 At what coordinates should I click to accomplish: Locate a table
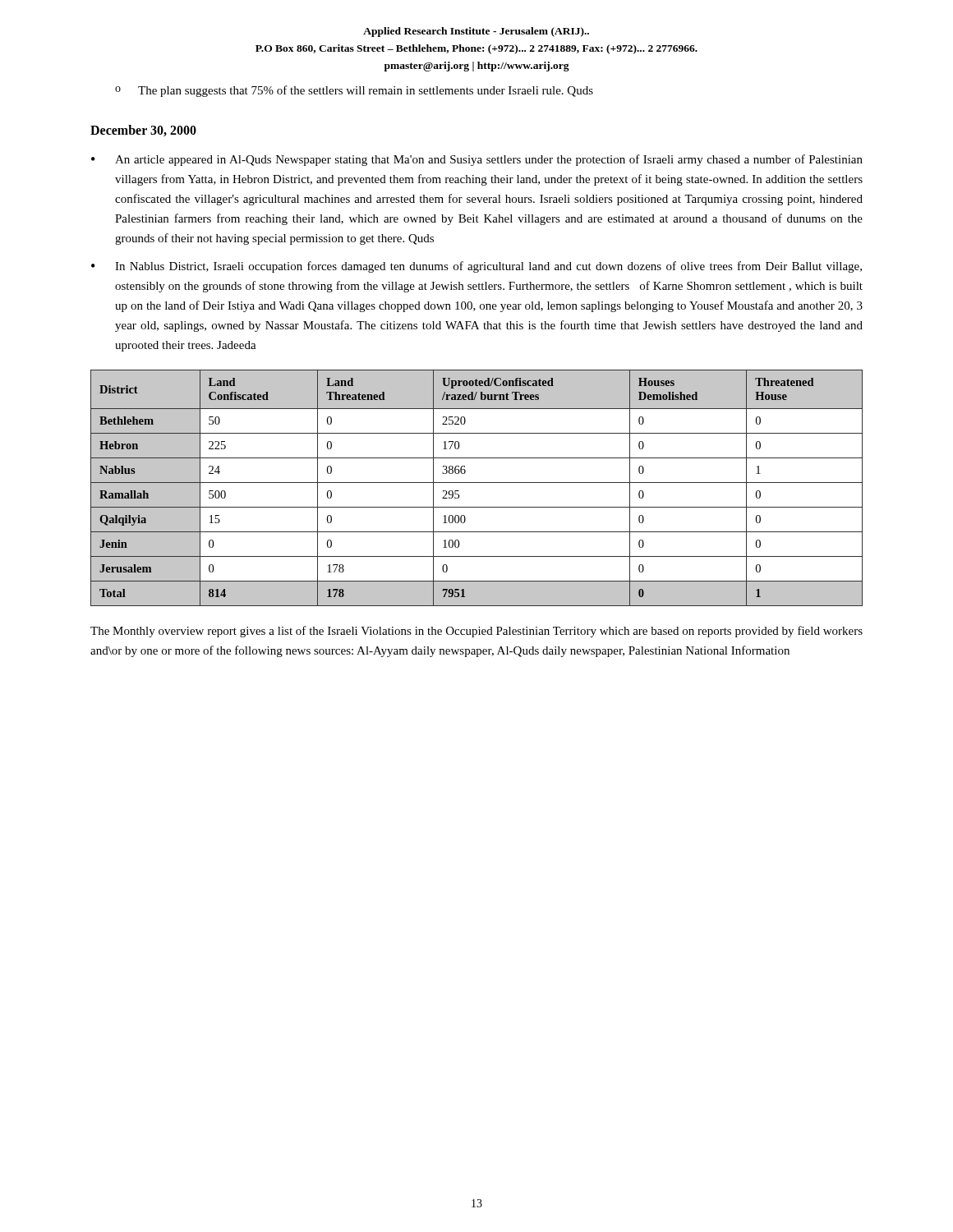click(476, 488)
